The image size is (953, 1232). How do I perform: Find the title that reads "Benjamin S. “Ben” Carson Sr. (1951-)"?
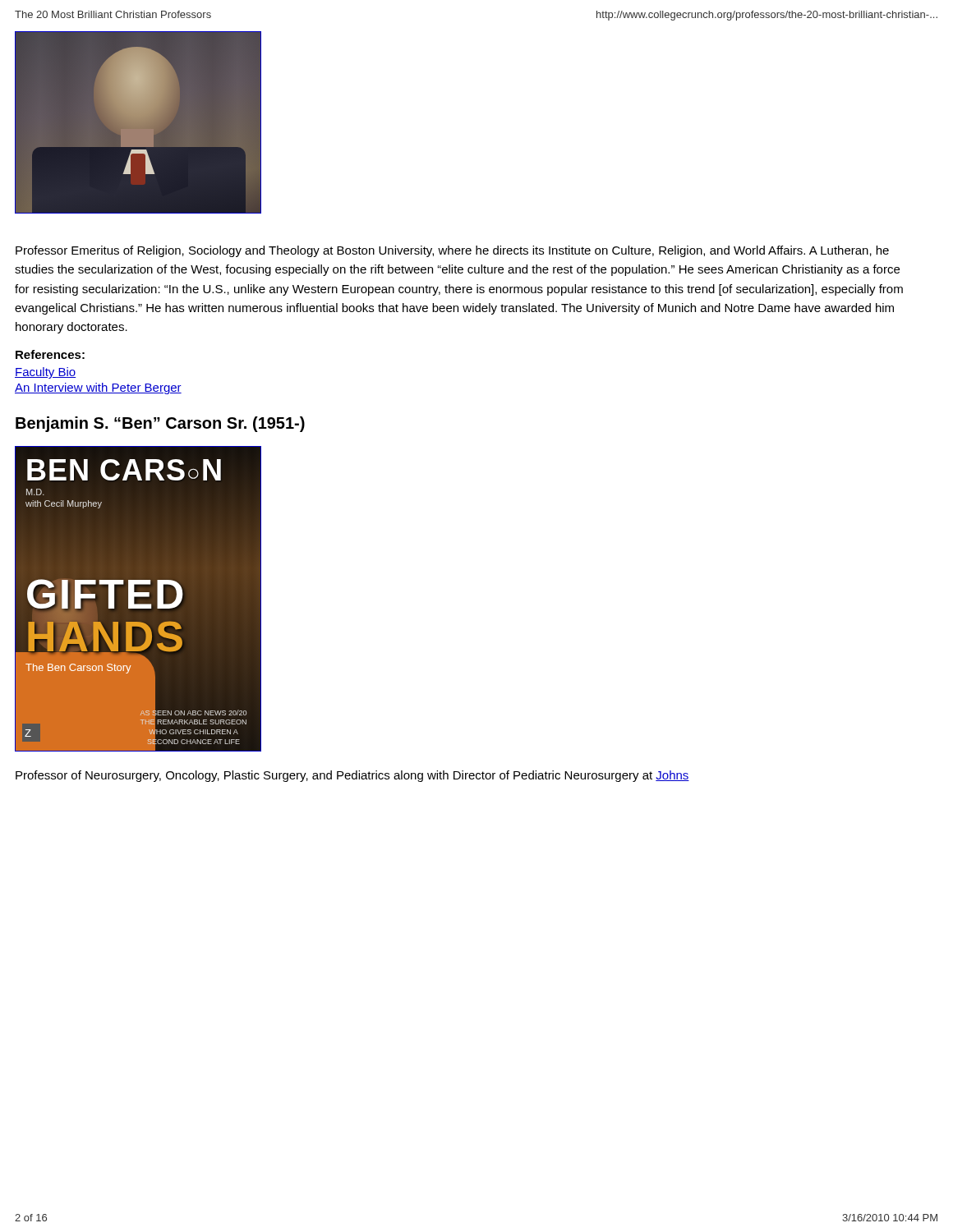point(160,423)
